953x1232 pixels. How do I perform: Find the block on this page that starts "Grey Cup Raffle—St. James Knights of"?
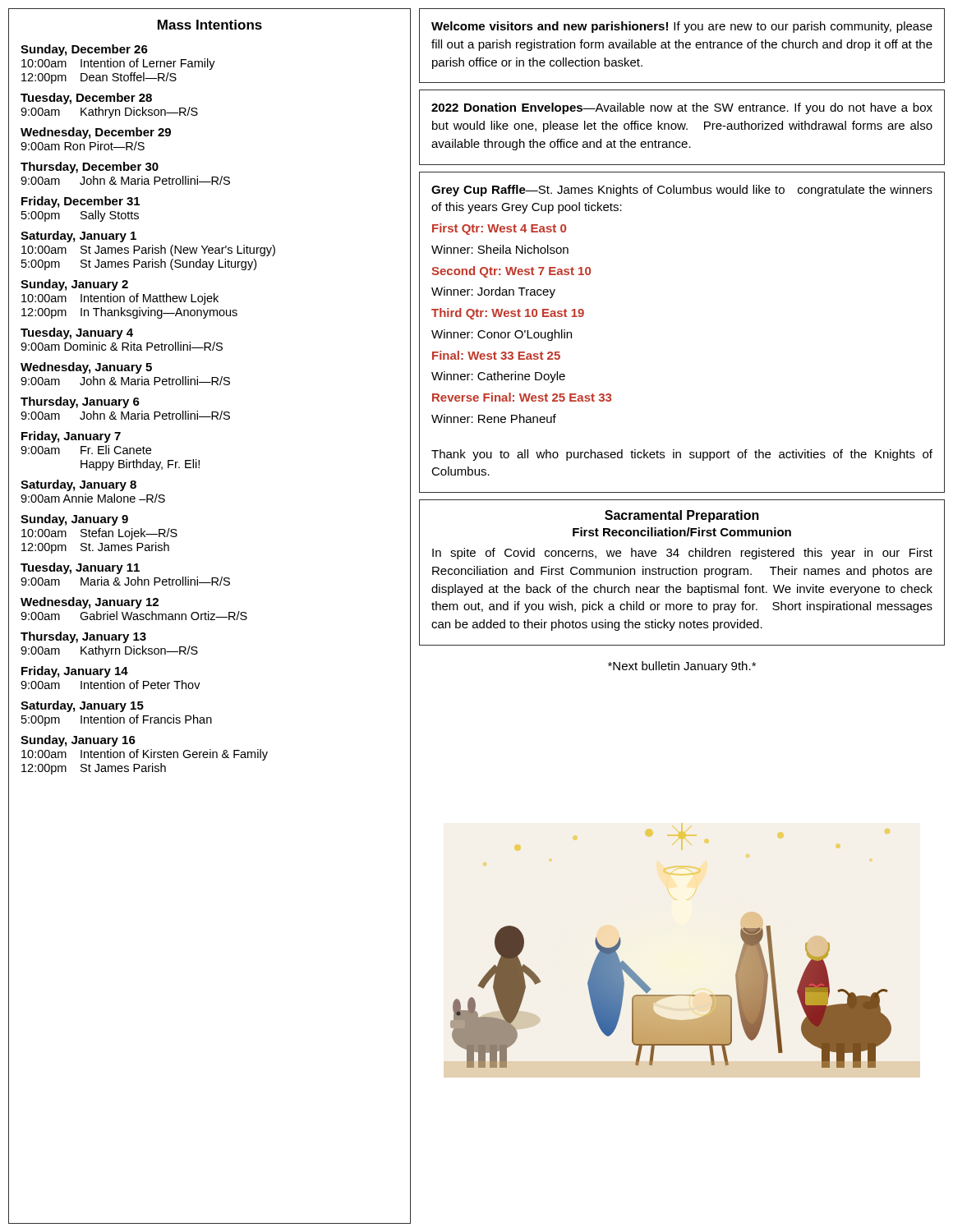pos(682,191)
